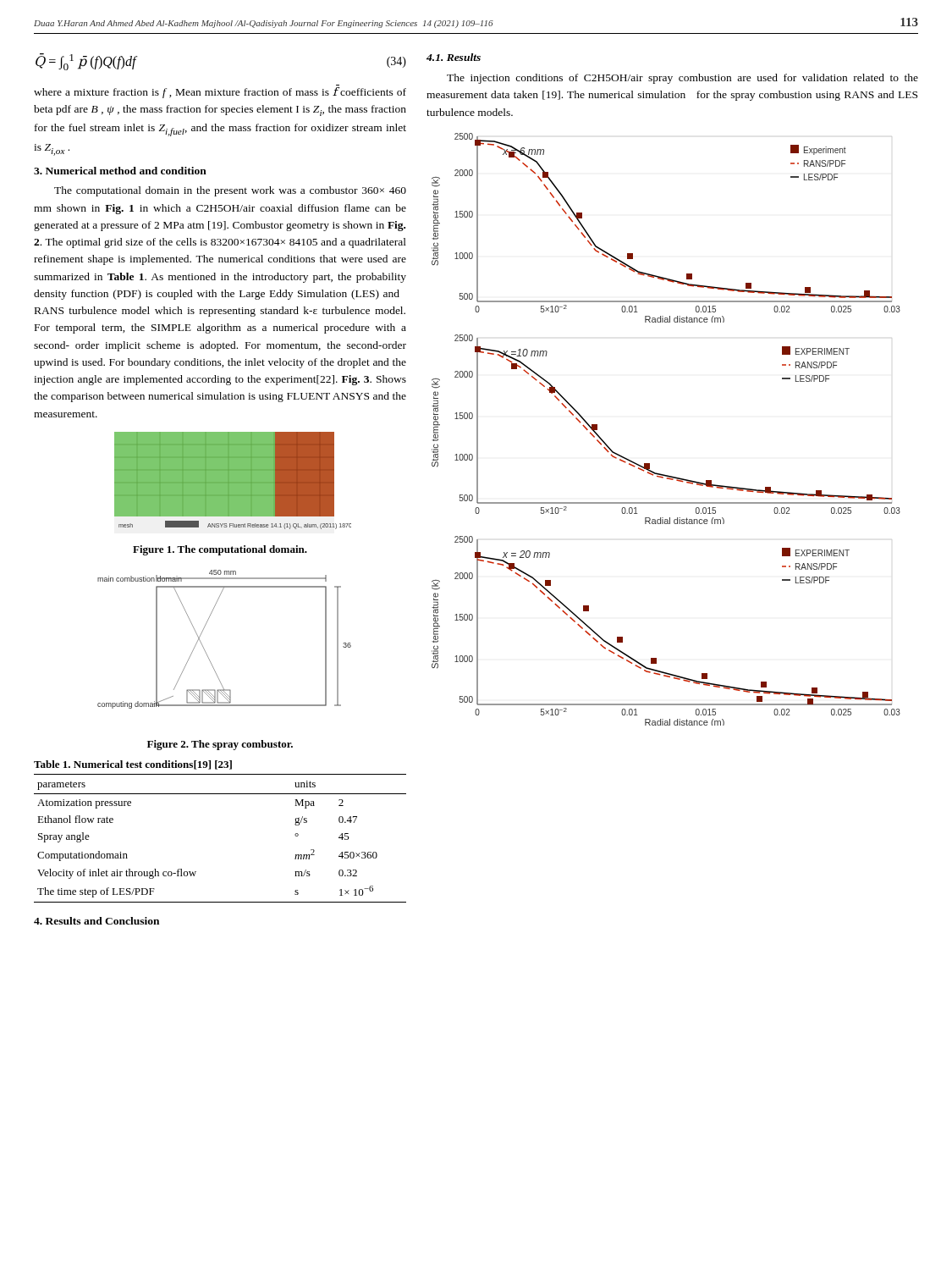This screenshot has width=952, height=1270.
Task: Point to "4. Results and Conclusion"
Action: [x=97, y=920]
